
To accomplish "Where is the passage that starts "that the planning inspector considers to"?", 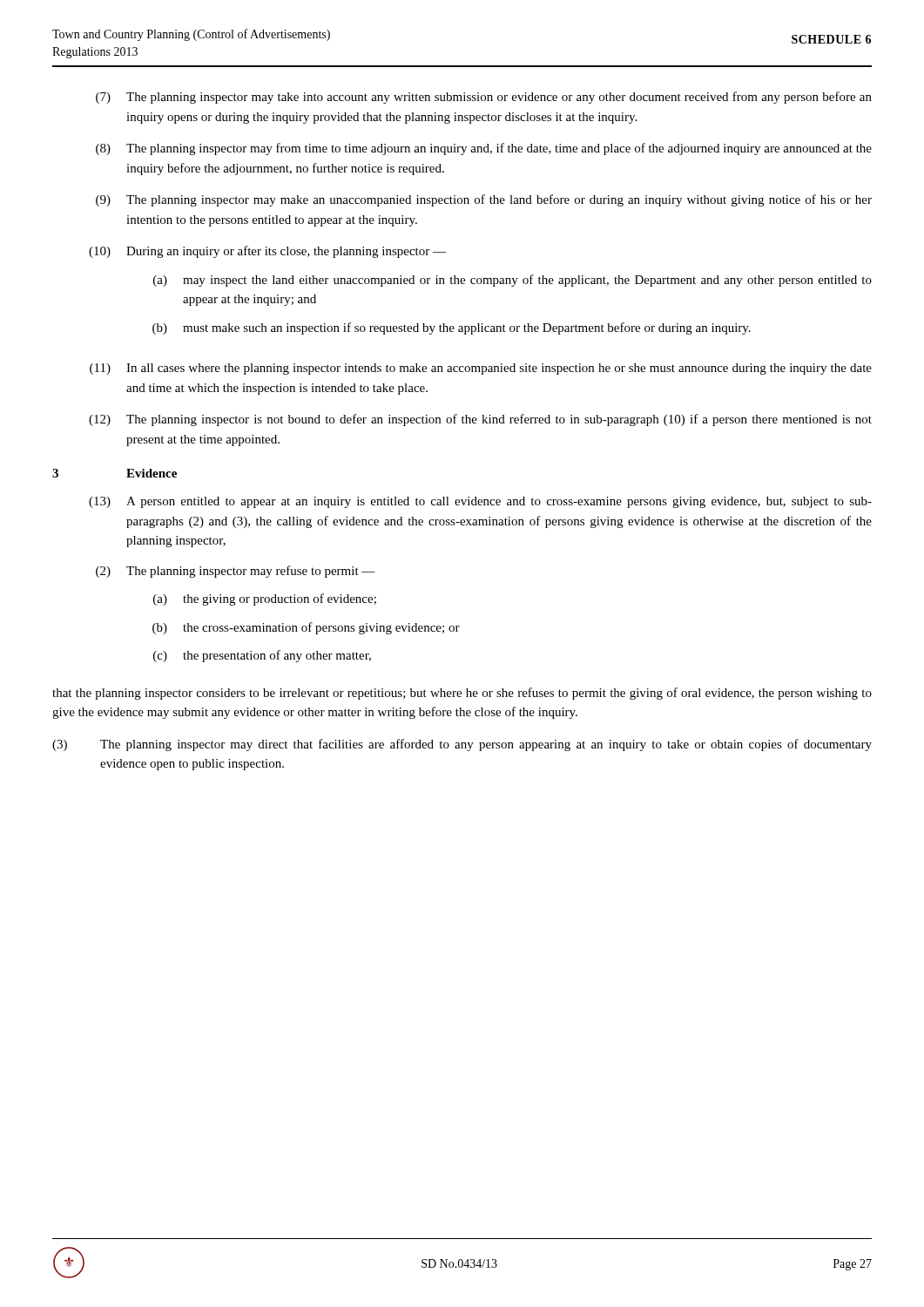I will coord(462,702).
